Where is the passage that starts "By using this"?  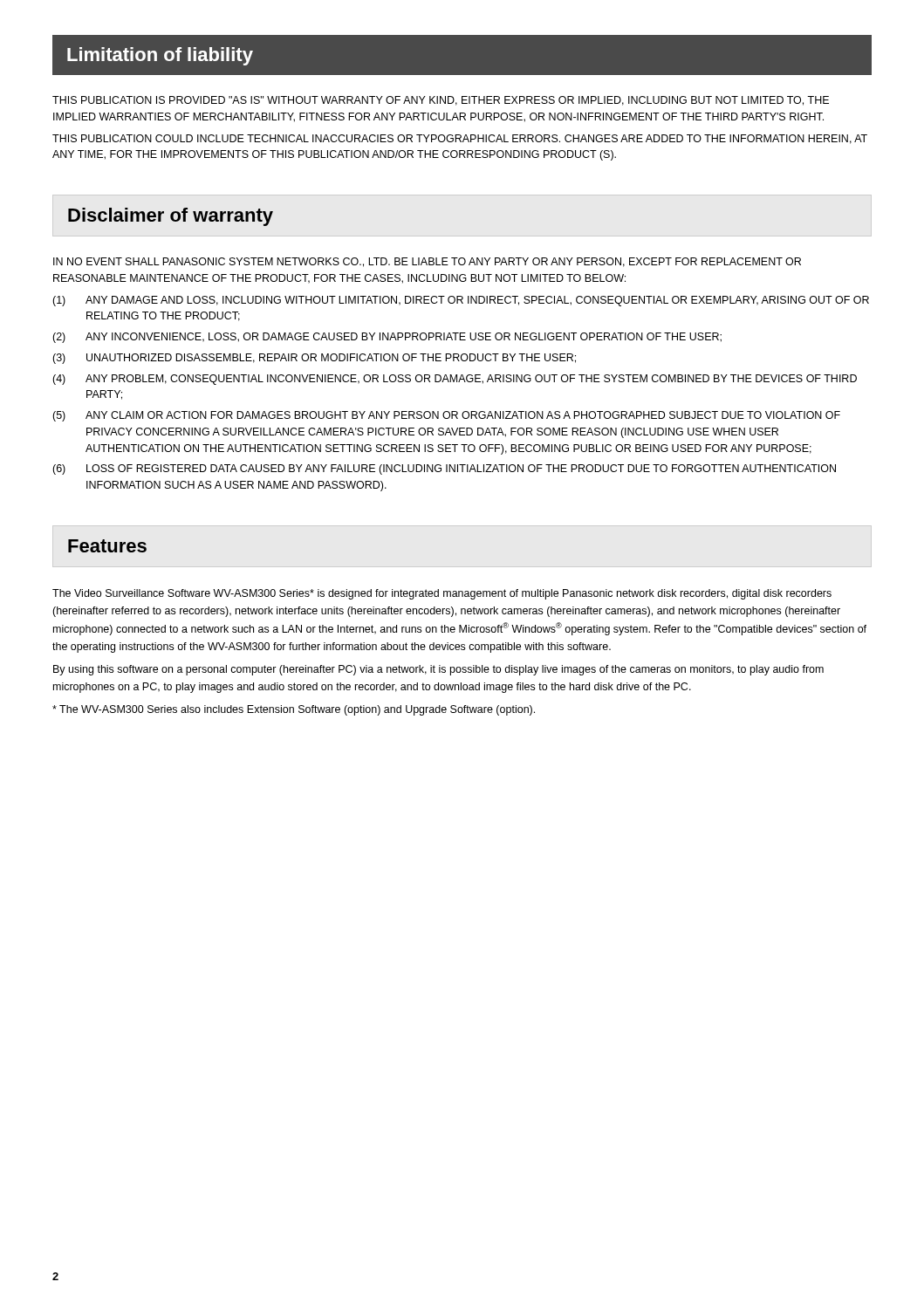pyautogui.click(x=438, y=678)
